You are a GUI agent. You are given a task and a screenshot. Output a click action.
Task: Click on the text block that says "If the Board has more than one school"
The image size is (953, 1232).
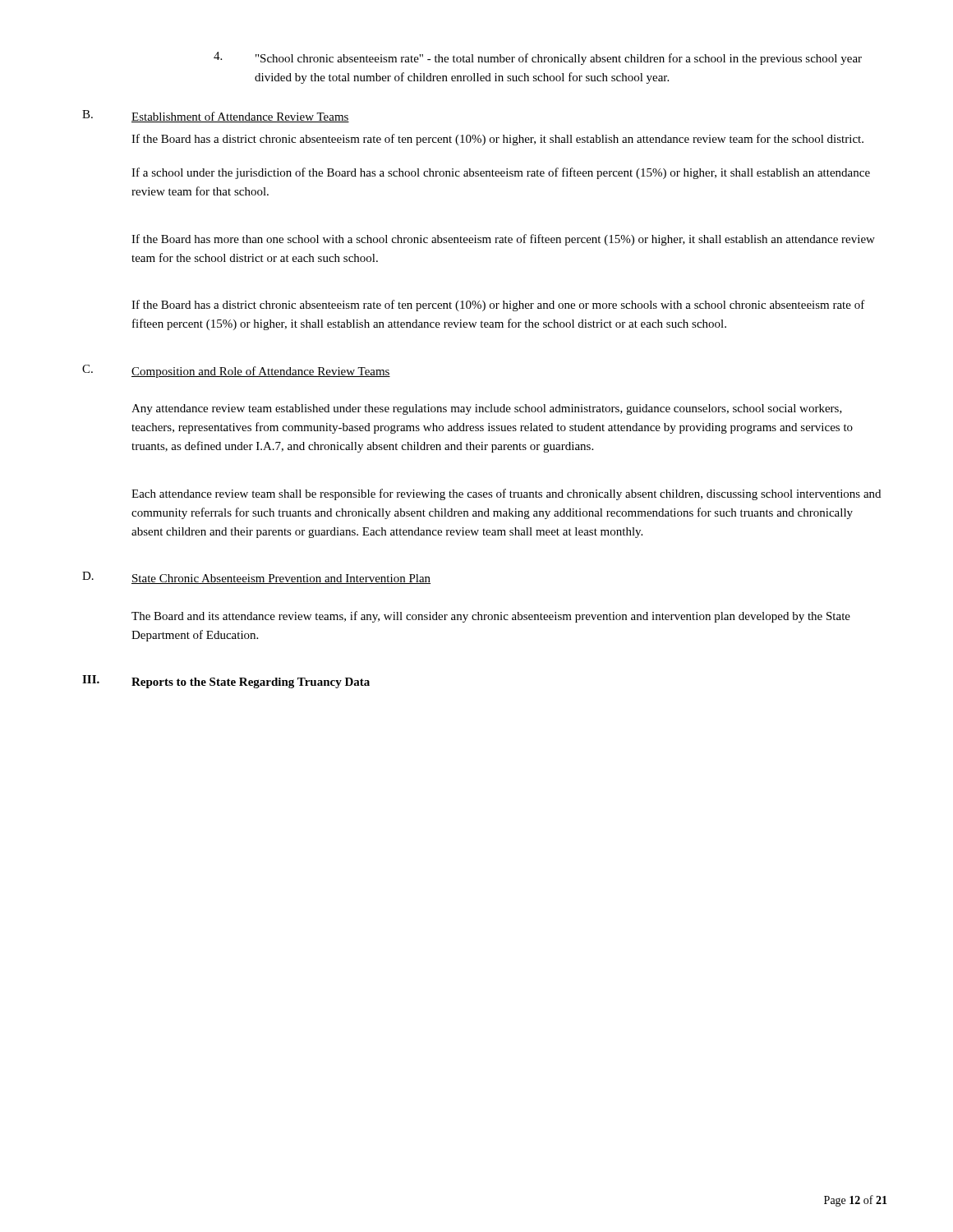pyautogui.click(x=503, y=240)
